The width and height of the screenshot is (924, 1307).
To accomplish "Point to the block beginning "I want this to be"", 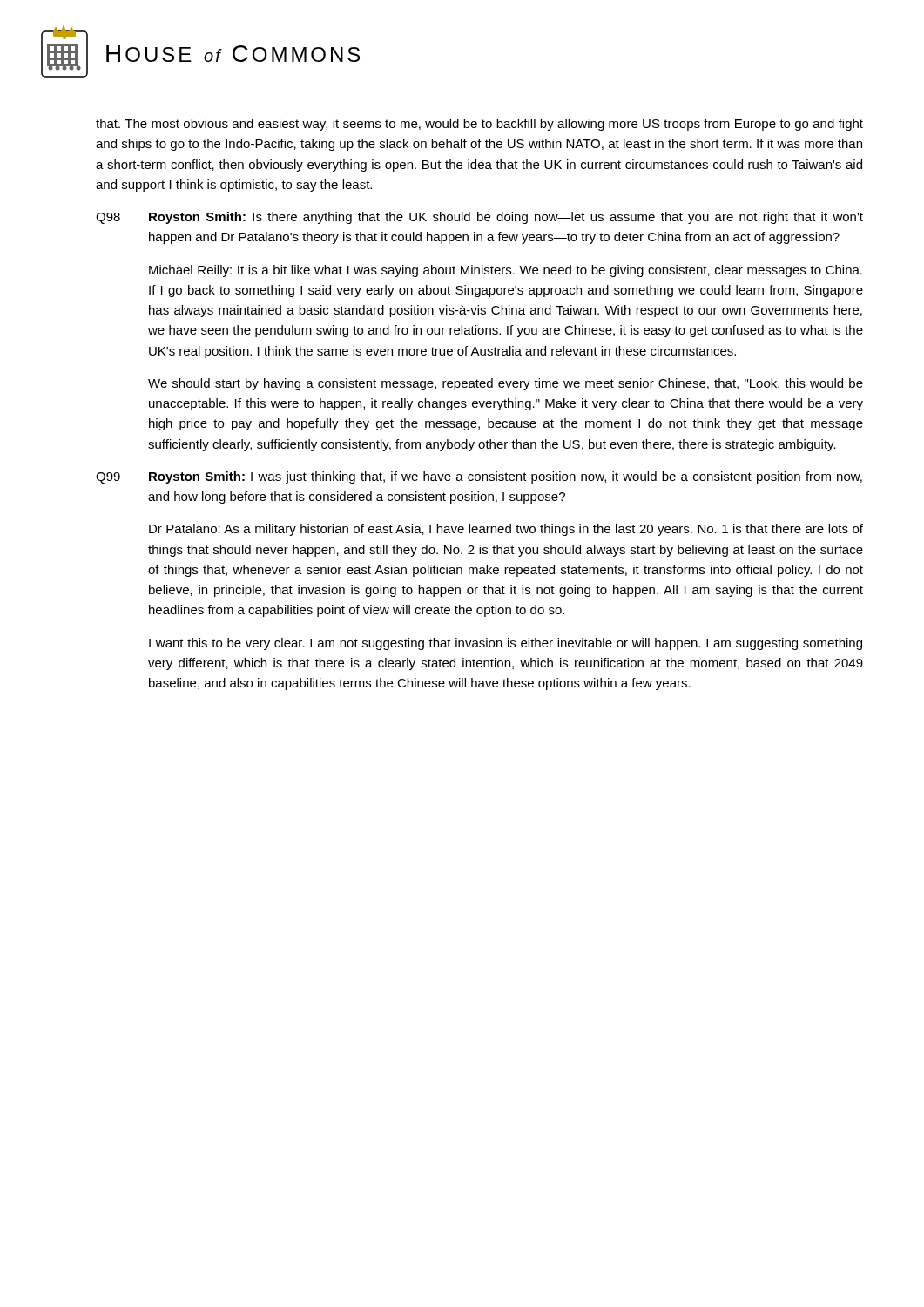I will 506,662.
